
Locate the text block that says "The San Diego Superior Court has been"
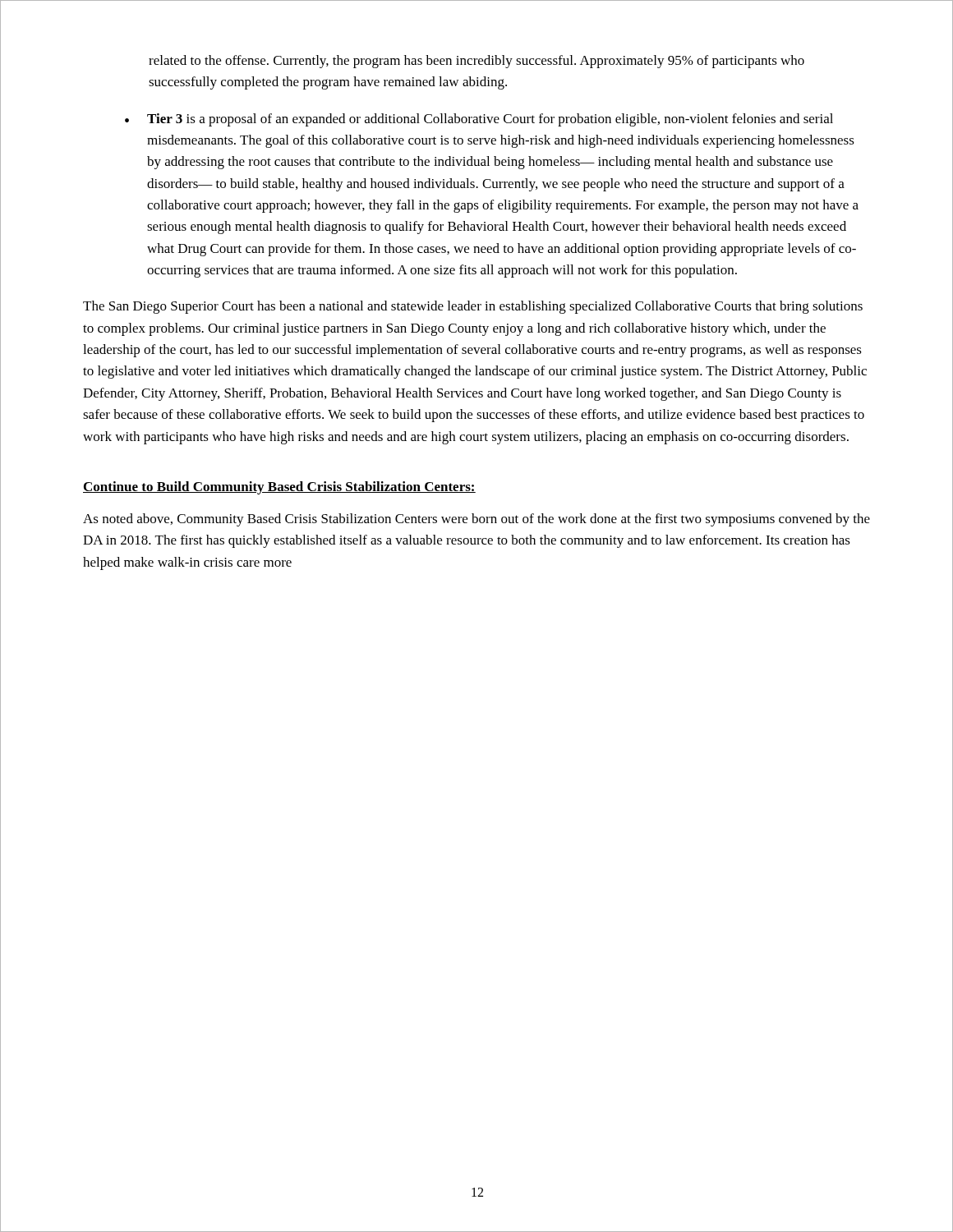(475, 371)
